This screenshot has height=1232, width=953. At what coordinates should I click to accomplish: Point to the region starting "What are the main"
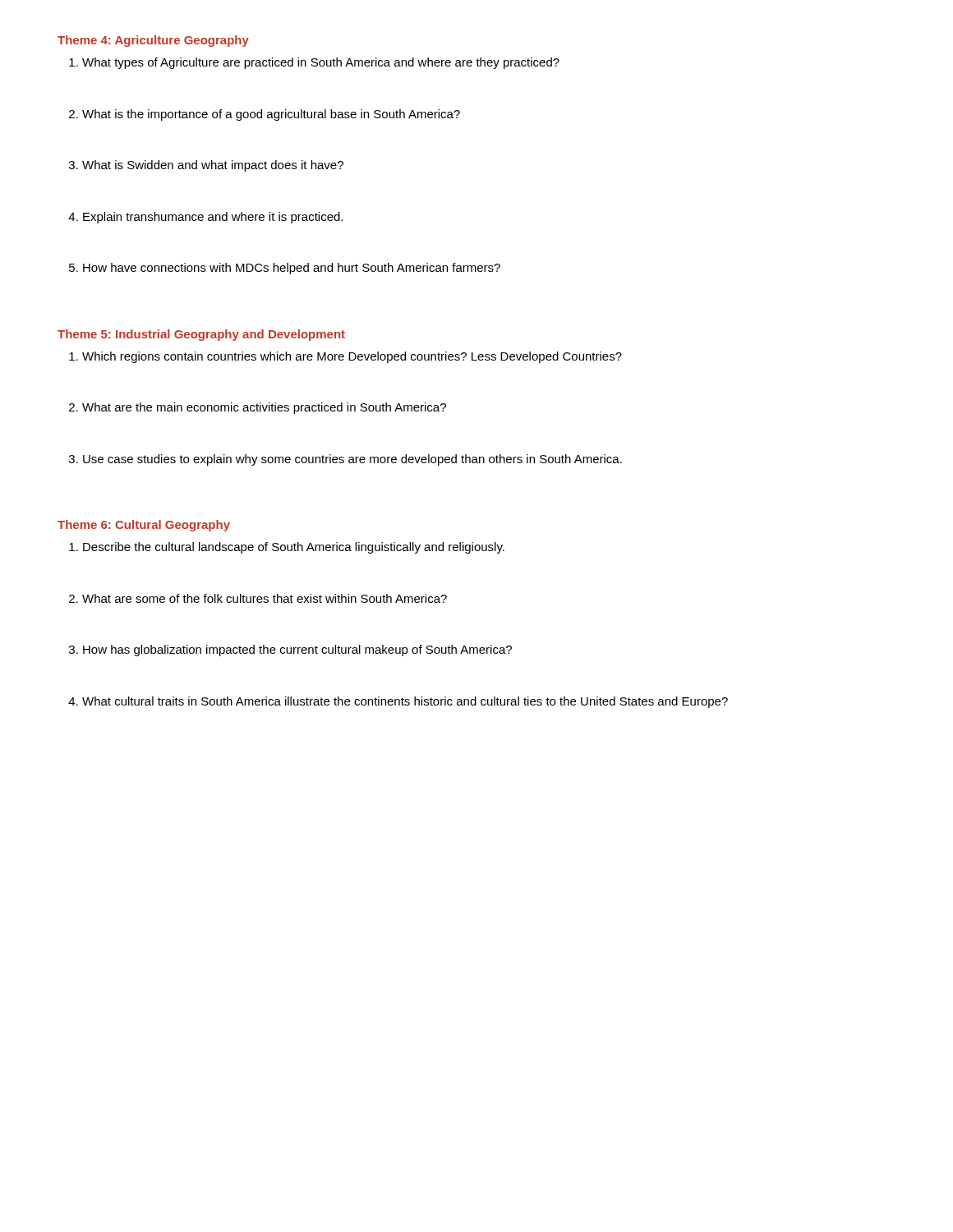[264, 407]
